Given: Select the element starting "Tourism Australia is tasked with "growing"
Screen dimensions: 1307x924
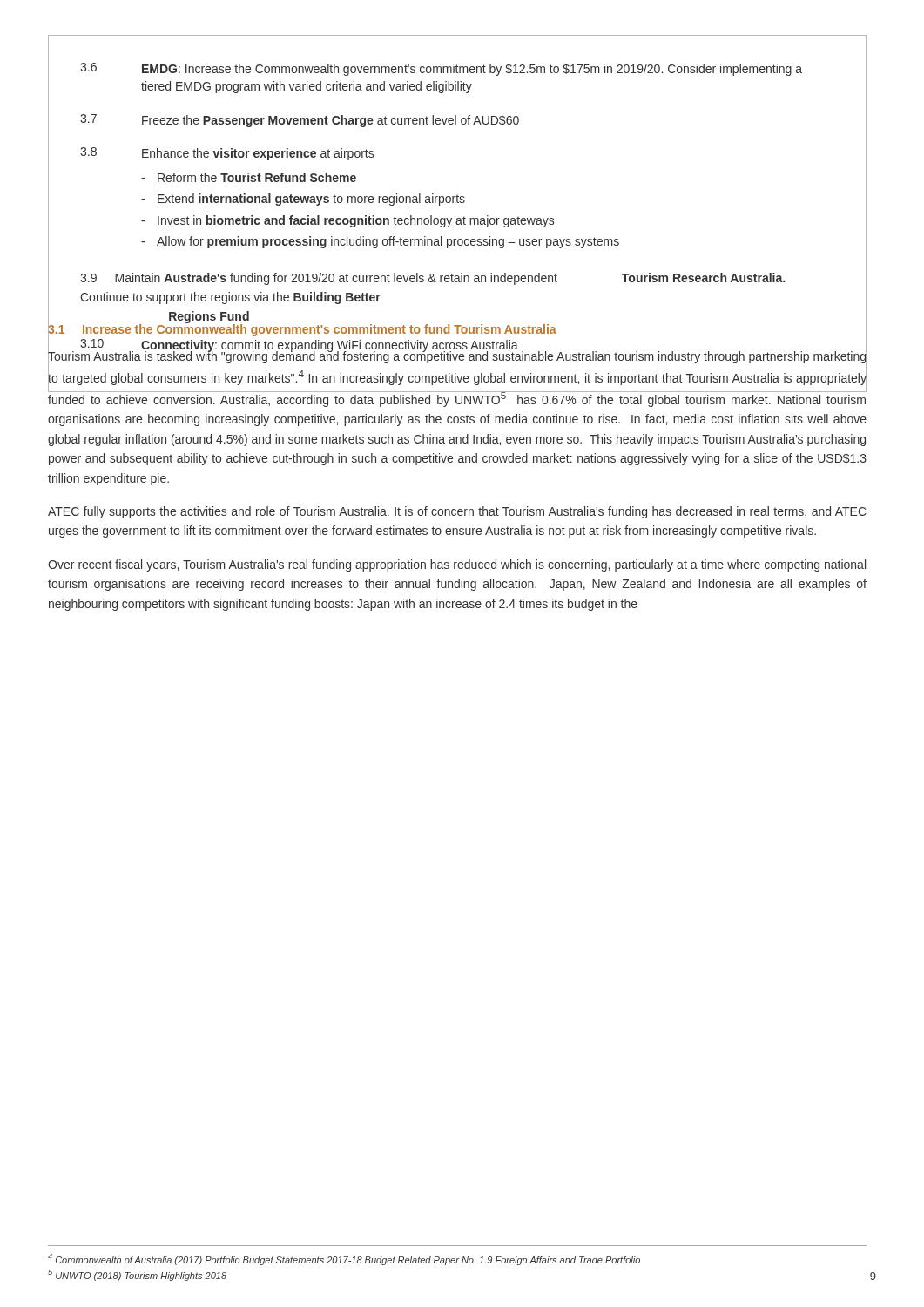Looking at the screenshot, I should coord(457,417).
